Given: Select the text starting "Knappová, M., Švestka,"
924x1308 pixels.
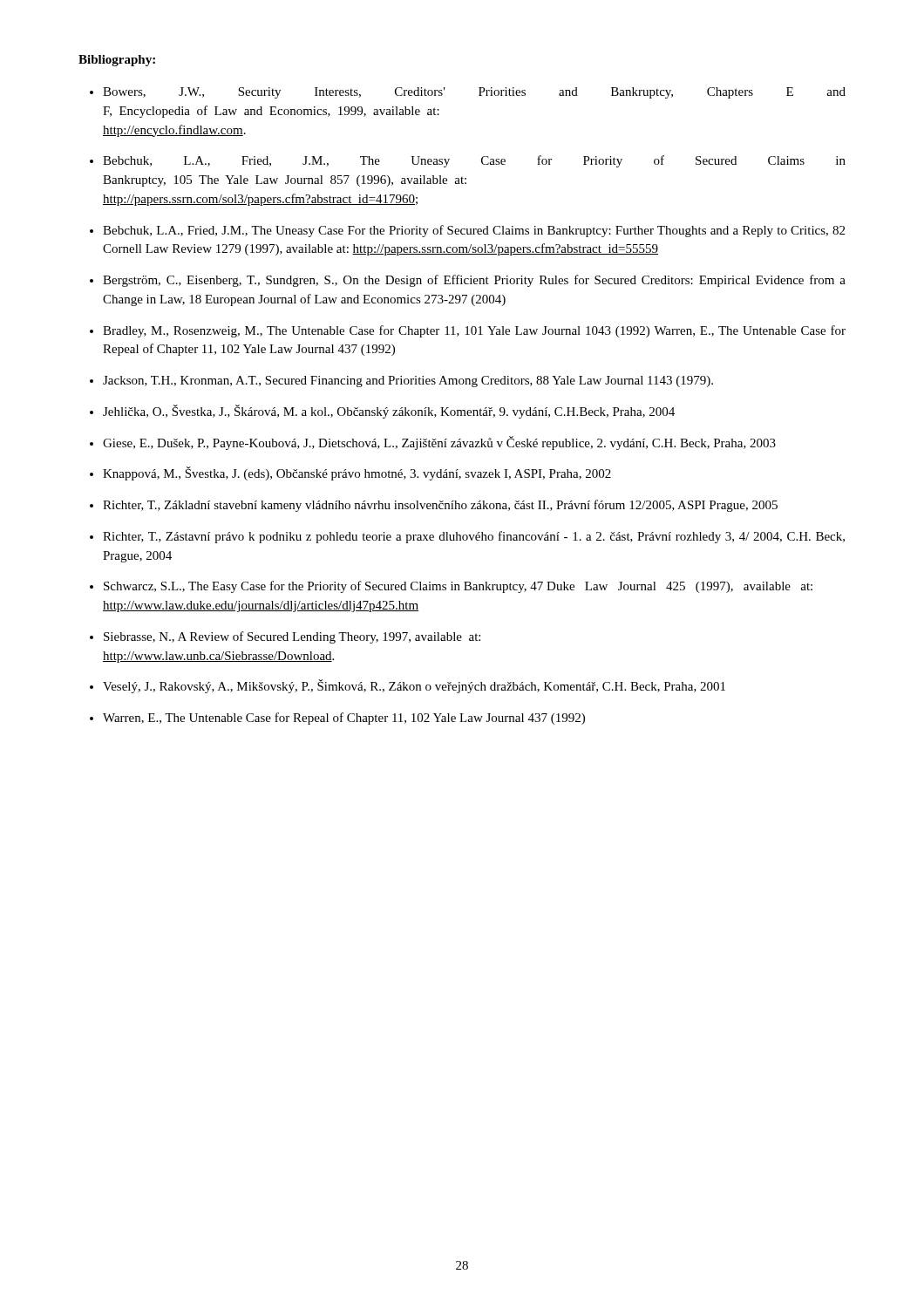Looking at the screenshot, I should 357,474.
